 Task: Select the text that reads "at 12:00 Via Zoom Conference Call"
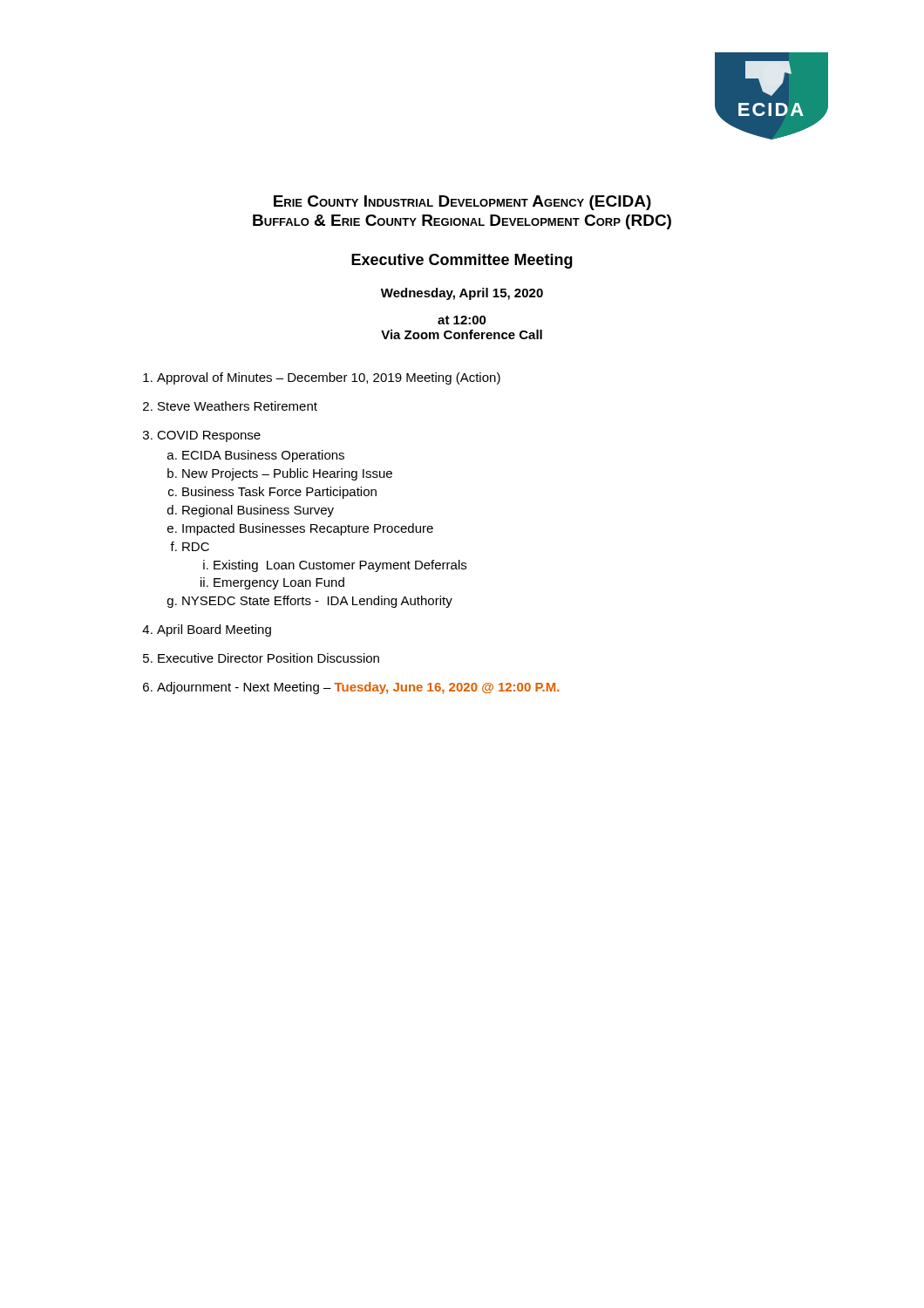click(462, 327)
